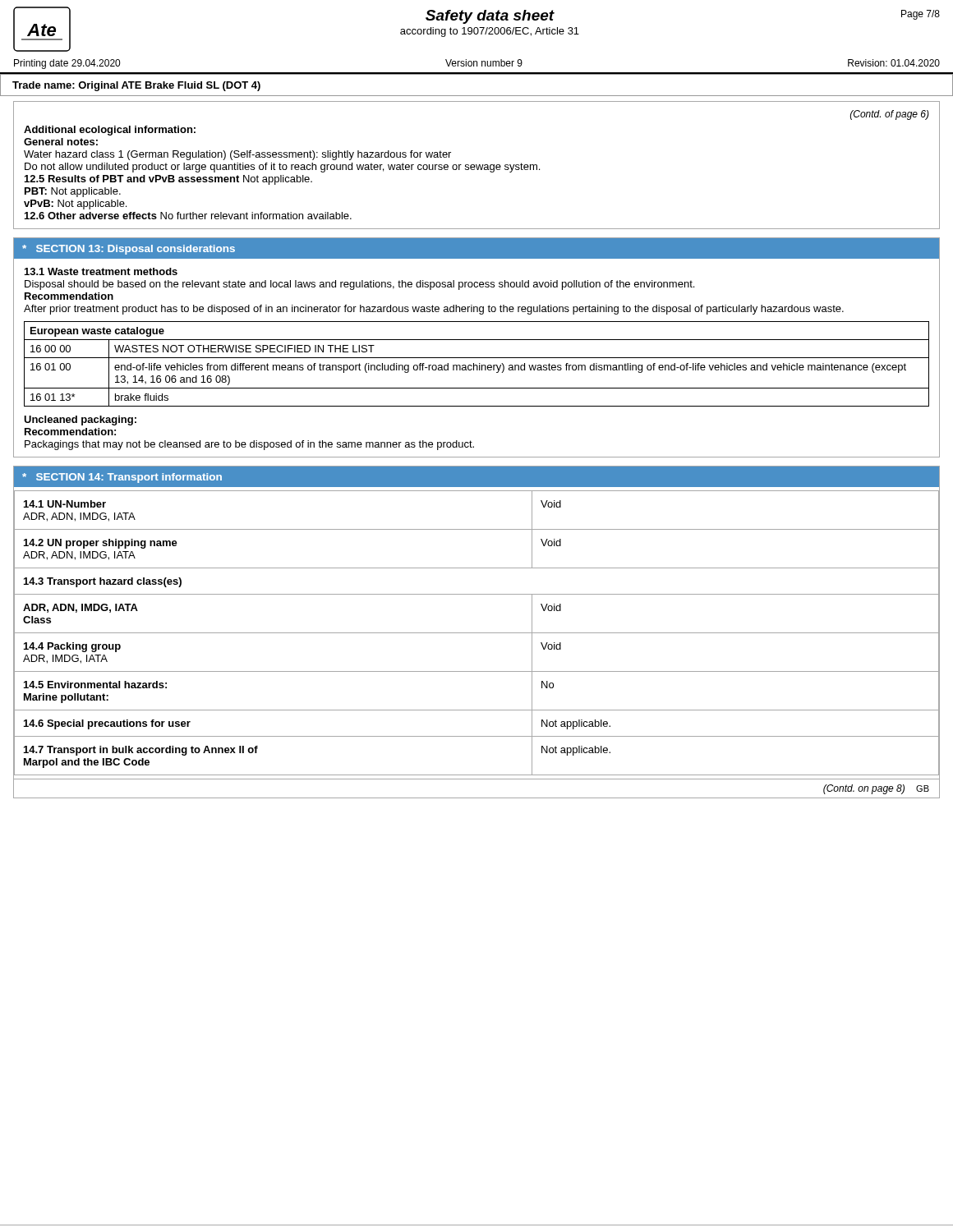Select the text block containing "Trade name: Original ATE Brake Fluid SL"

point(137,85)
